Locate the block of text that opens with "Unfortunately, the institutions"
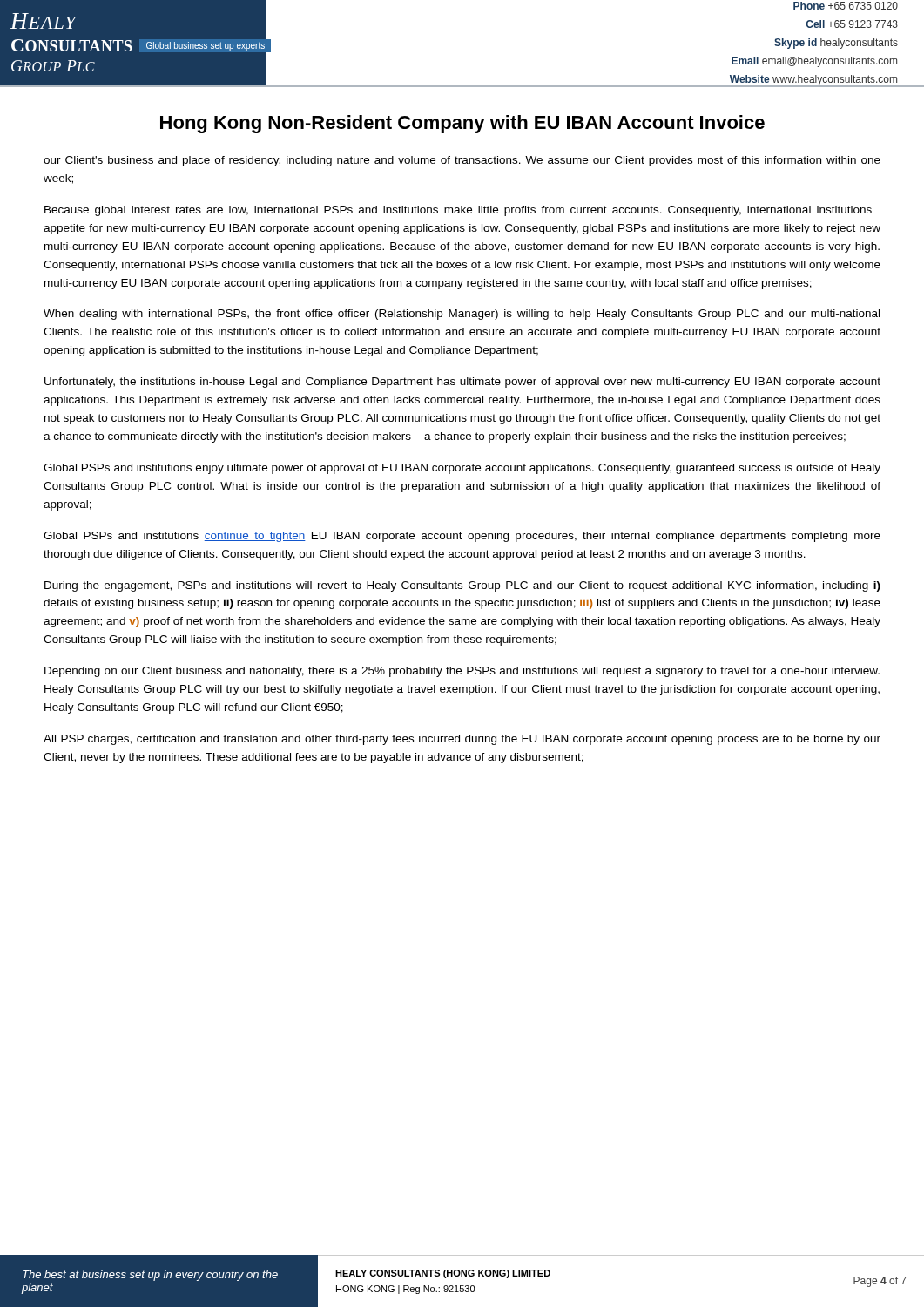The height and width of the screenshot is (1307, 924). (x=462, y=409)
